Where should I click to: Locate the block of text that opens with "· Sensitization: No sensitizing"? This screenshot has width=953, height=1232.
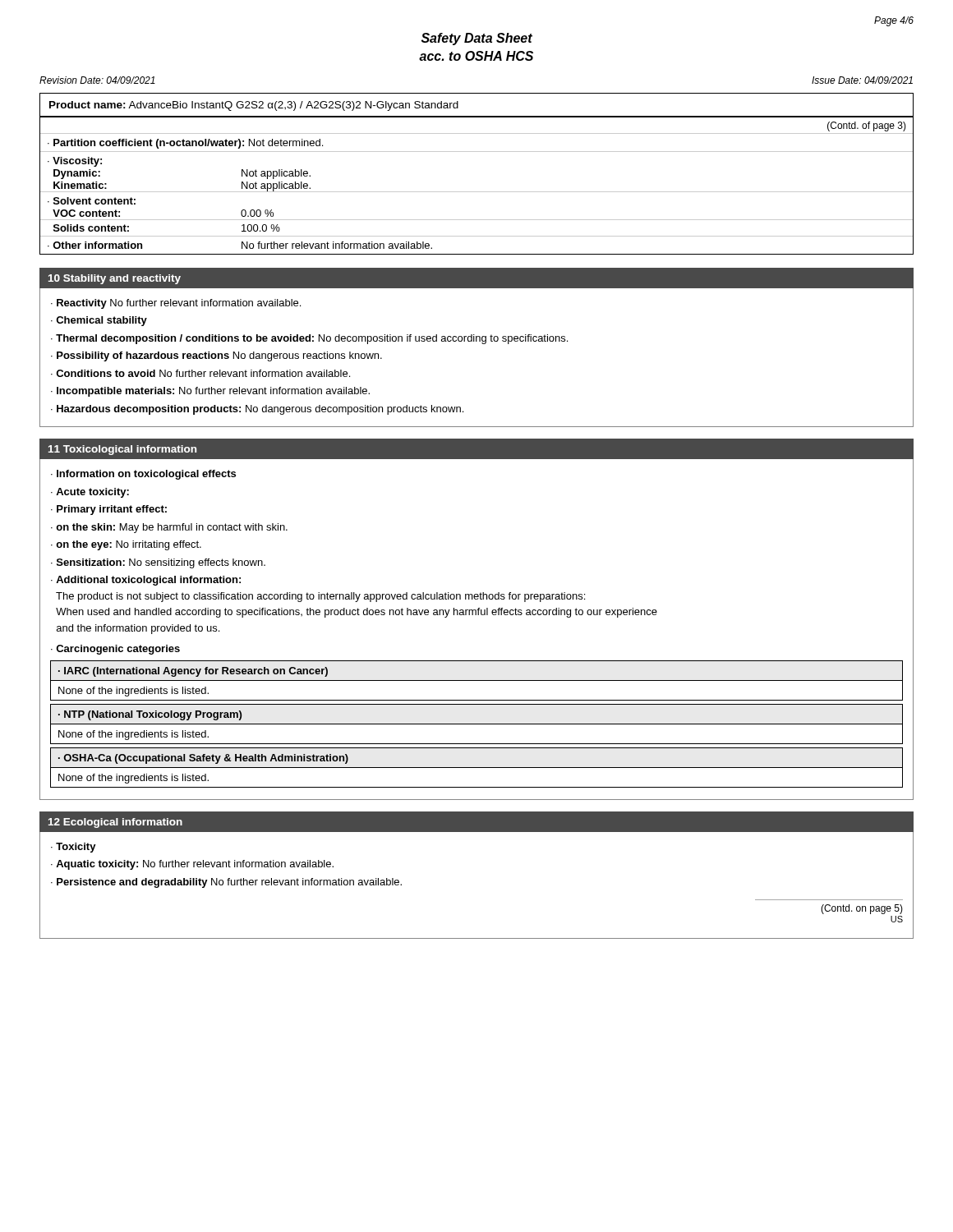click(158, 562)
